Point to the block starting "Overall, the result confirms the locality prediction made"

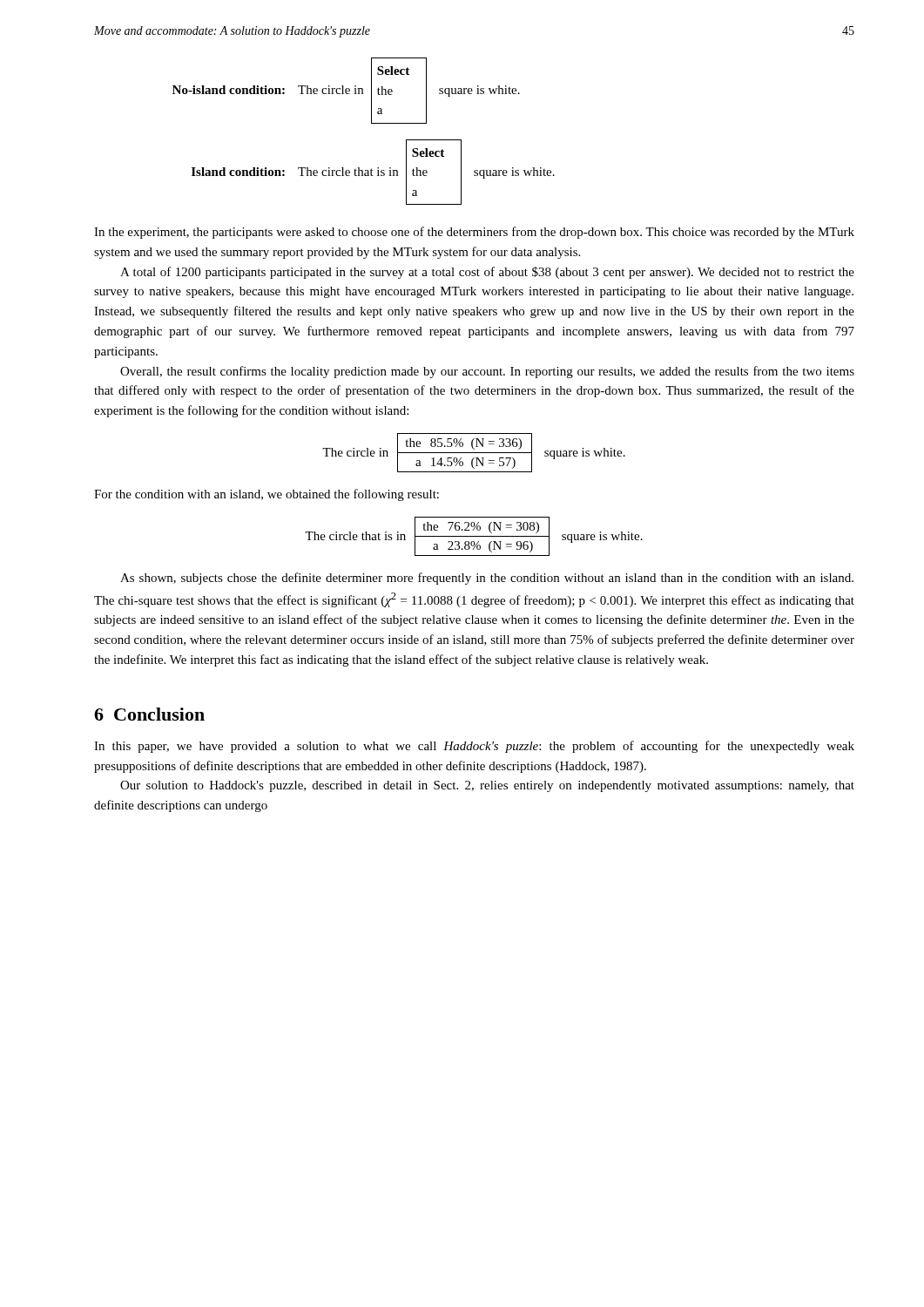click(x=474, y=391)
